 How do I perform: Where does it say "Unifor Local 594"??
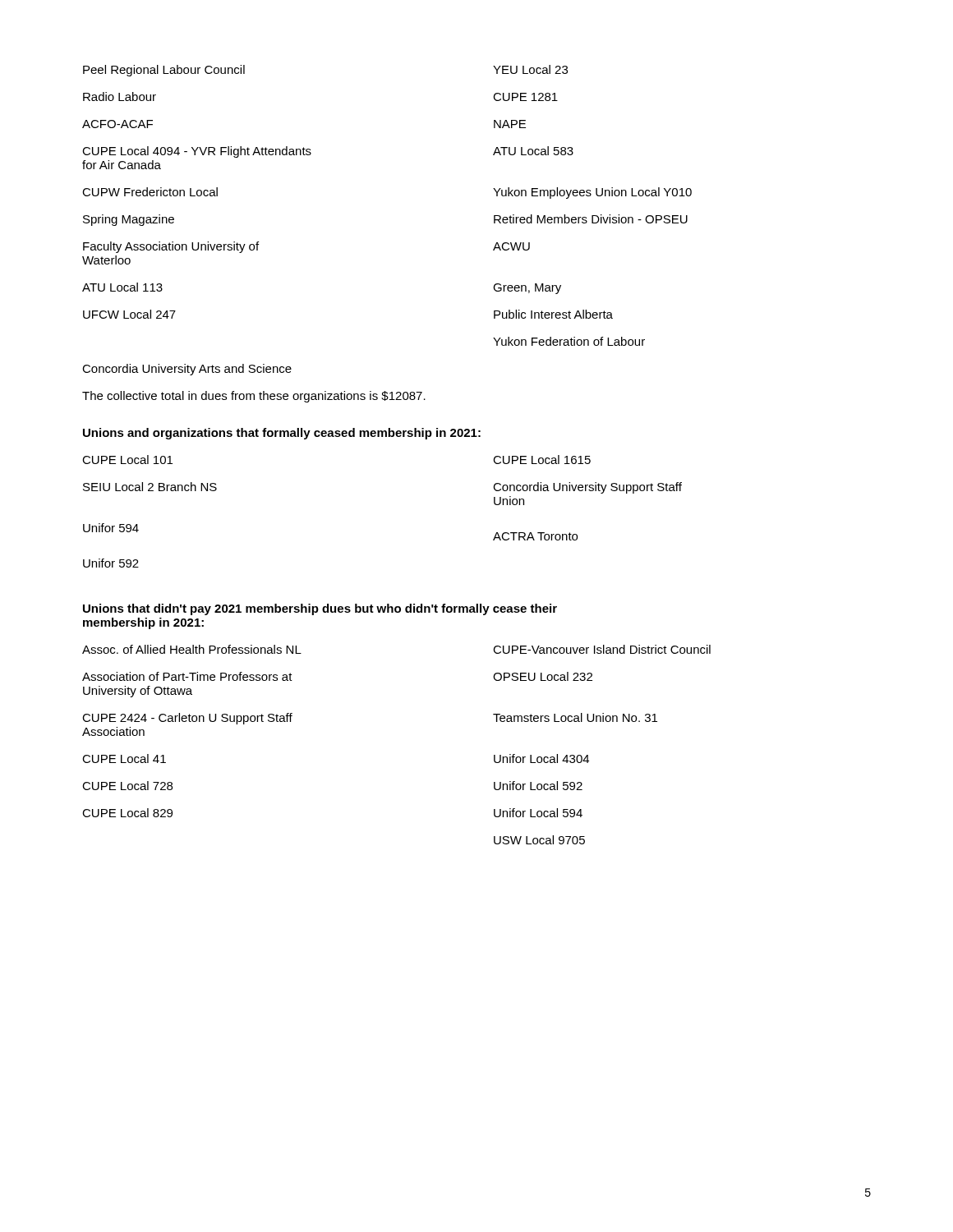[x=538, y=813]
